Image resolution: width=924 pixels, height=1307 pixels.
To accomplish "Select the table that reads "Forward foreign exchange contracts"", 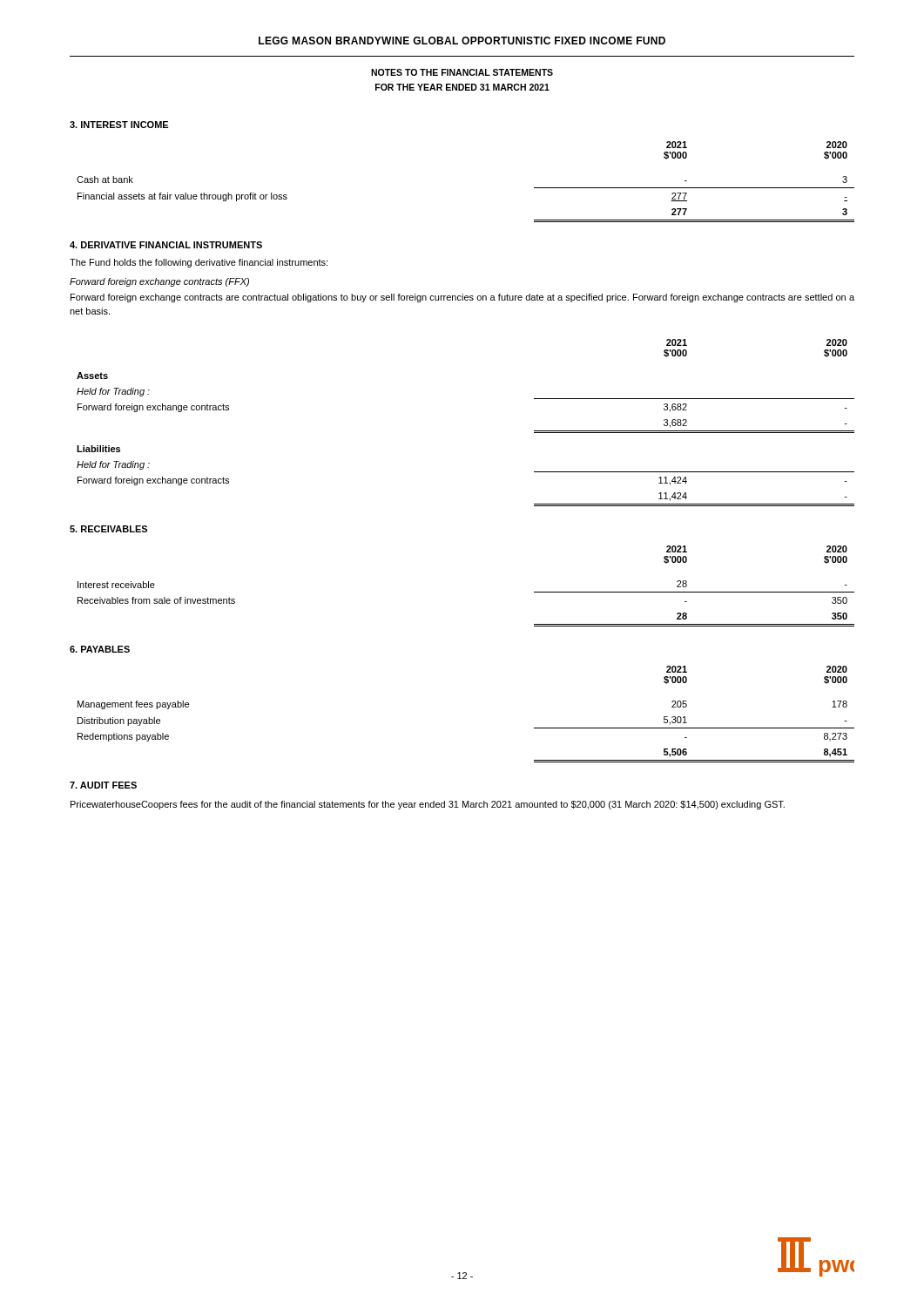I will pos(462,420).
